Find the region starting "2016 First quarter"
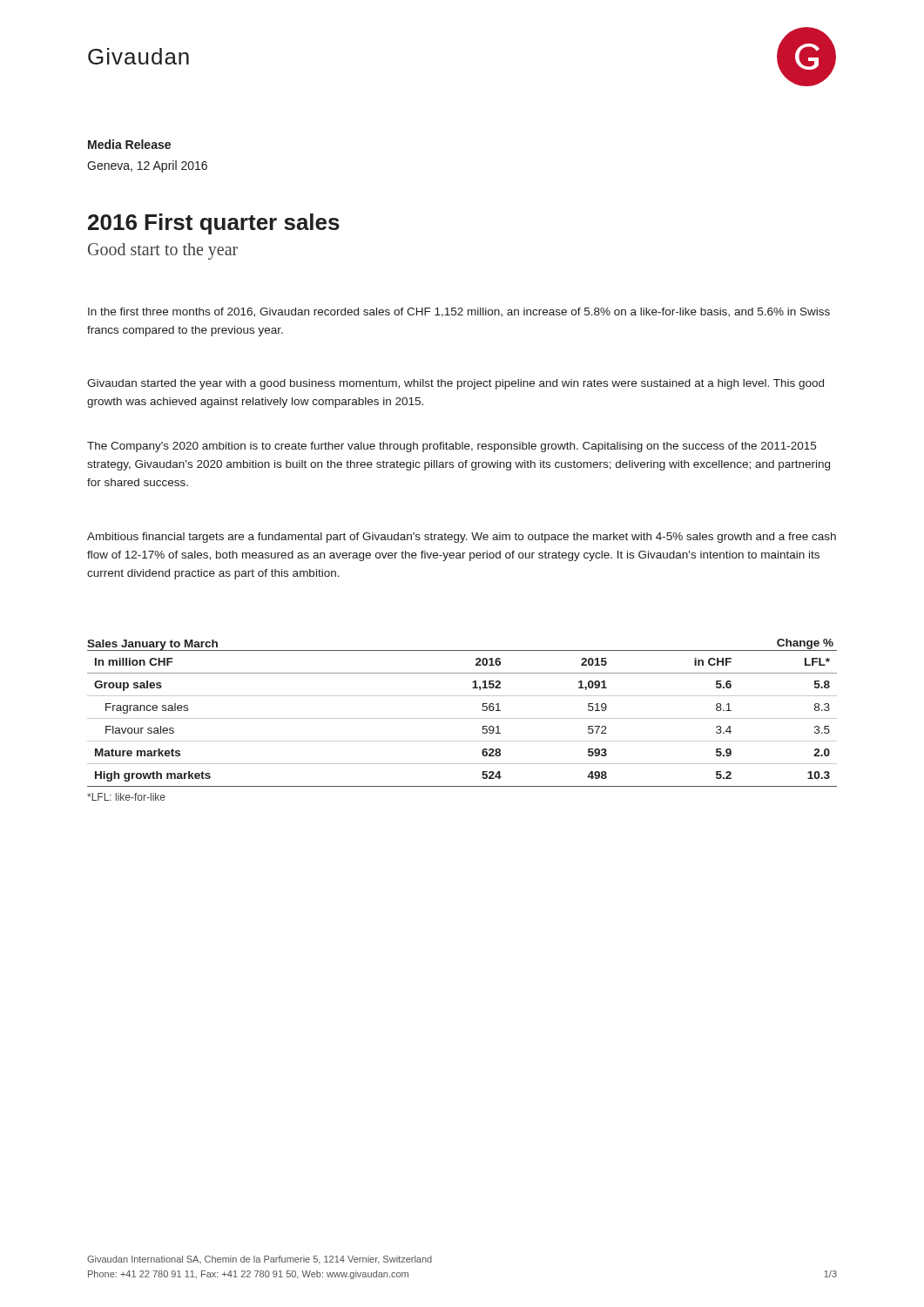Screen dimensions: 1307x924 pyautogui.click(x=214, y=224)
